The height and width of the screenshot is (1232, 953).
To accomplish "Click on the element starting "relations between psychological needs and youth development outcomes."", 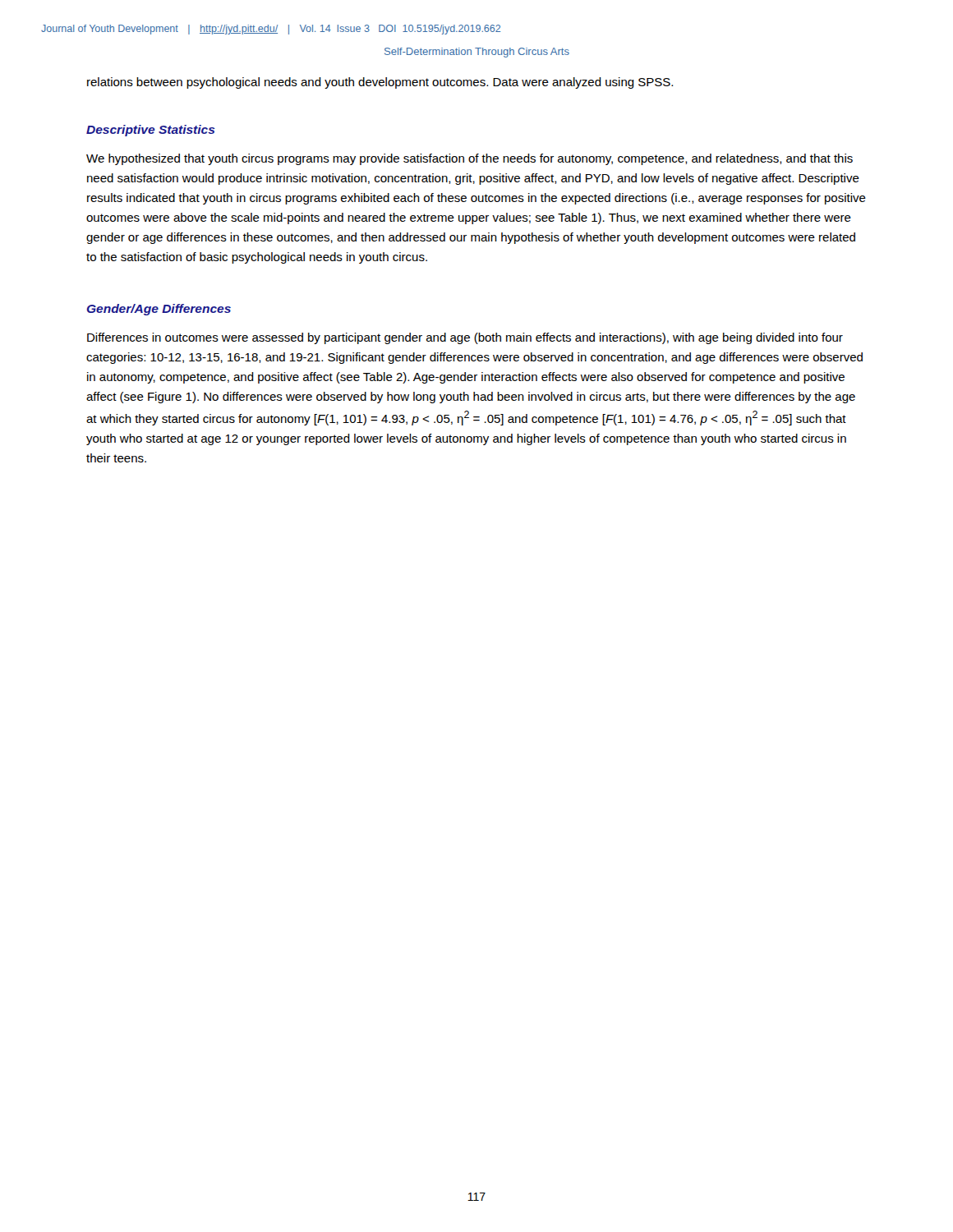I will 380,82.
